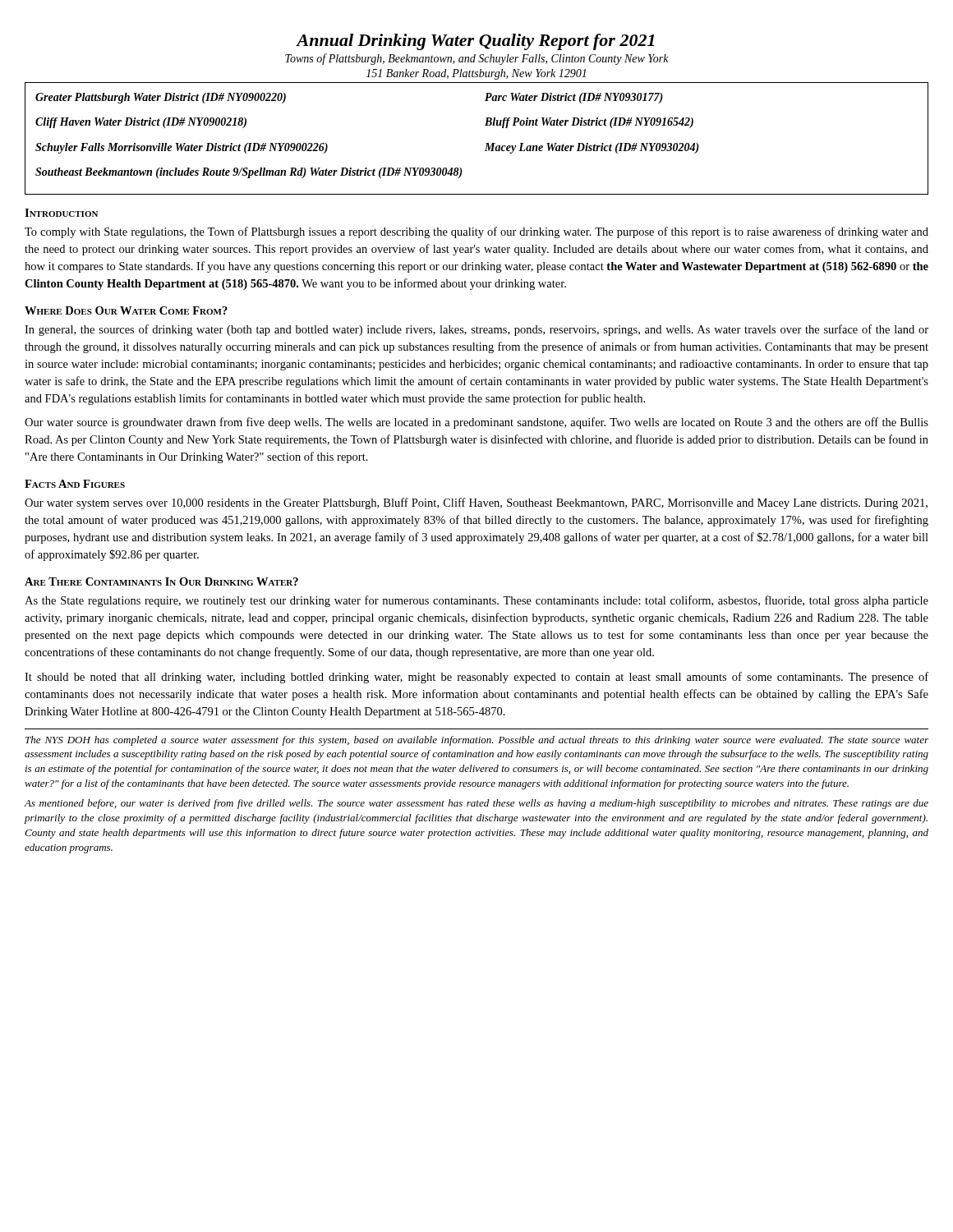This screenshot has width=953, height=1232.
Task: Locate the block of text that opens with "Our water source is"
Action: (476, 440)
